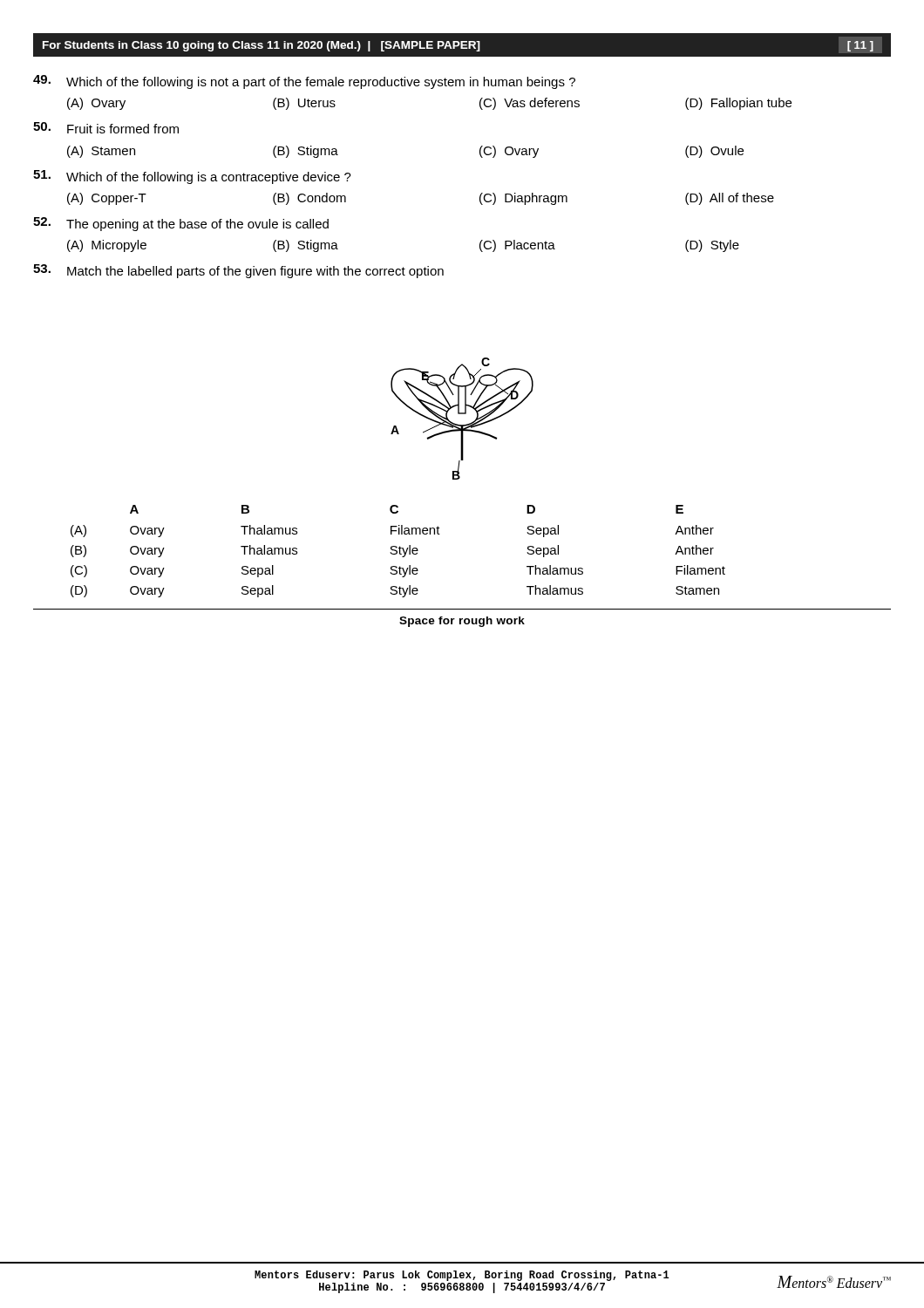Locate the list item containing "52. The opening at the"
This screenshot has width=924, height=1308.
[x=181, y=224]
